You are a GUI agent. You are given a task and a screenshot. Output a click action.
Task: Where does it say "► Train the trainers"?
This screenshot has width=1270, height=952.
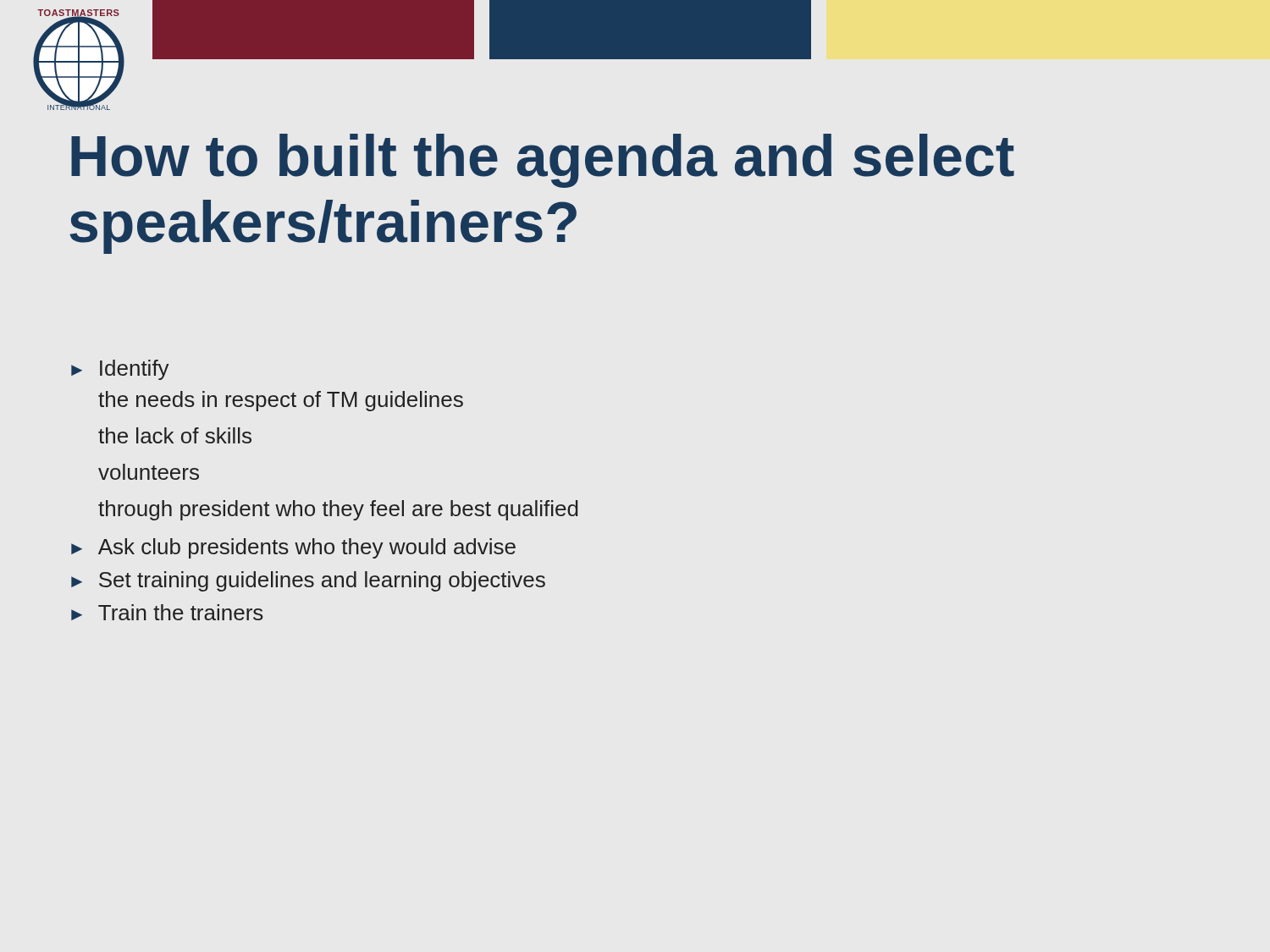pos(166,613)
